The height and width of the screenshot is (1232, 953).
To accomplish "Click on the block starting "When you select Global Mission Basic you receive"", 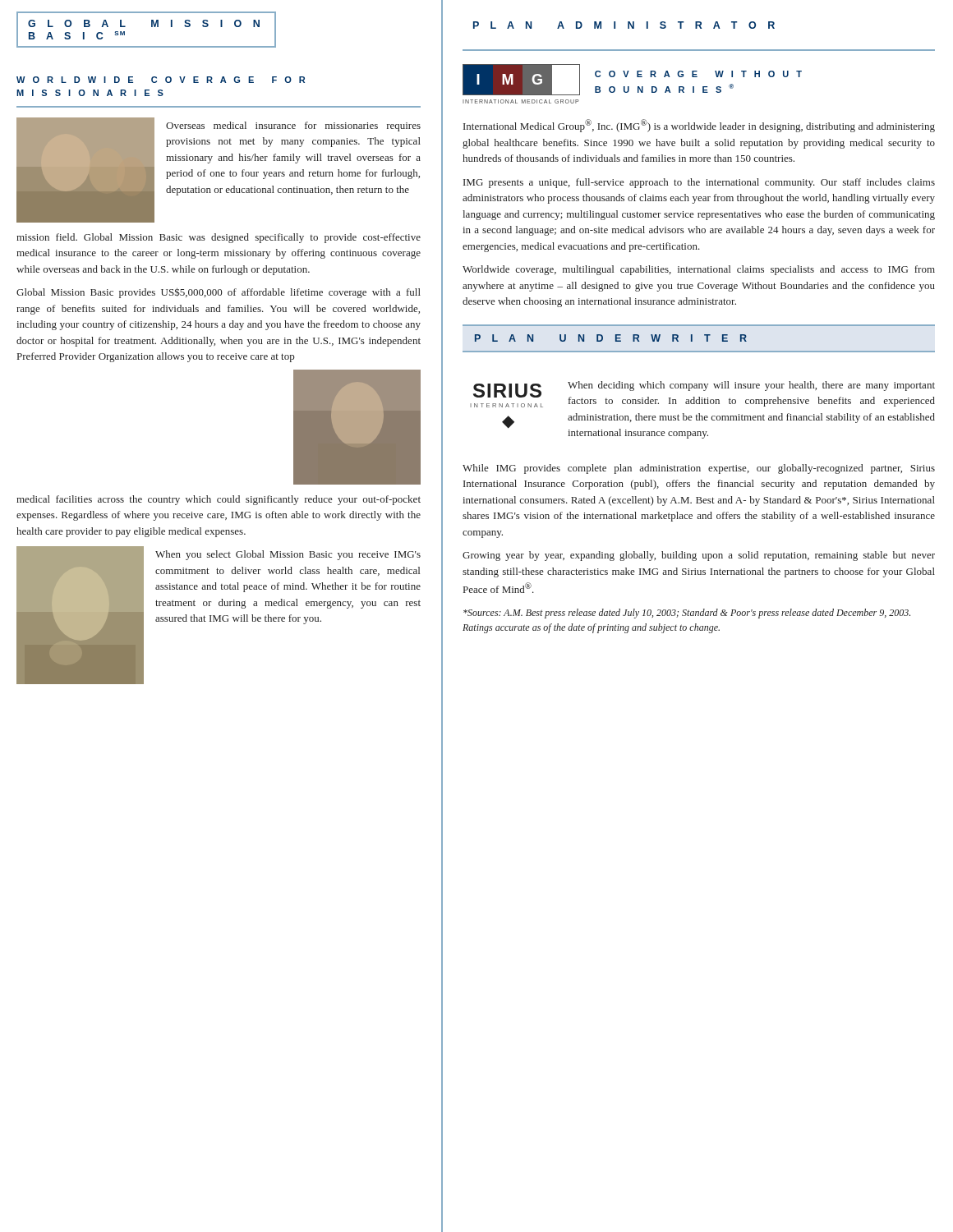I will [x=219, y=616].
